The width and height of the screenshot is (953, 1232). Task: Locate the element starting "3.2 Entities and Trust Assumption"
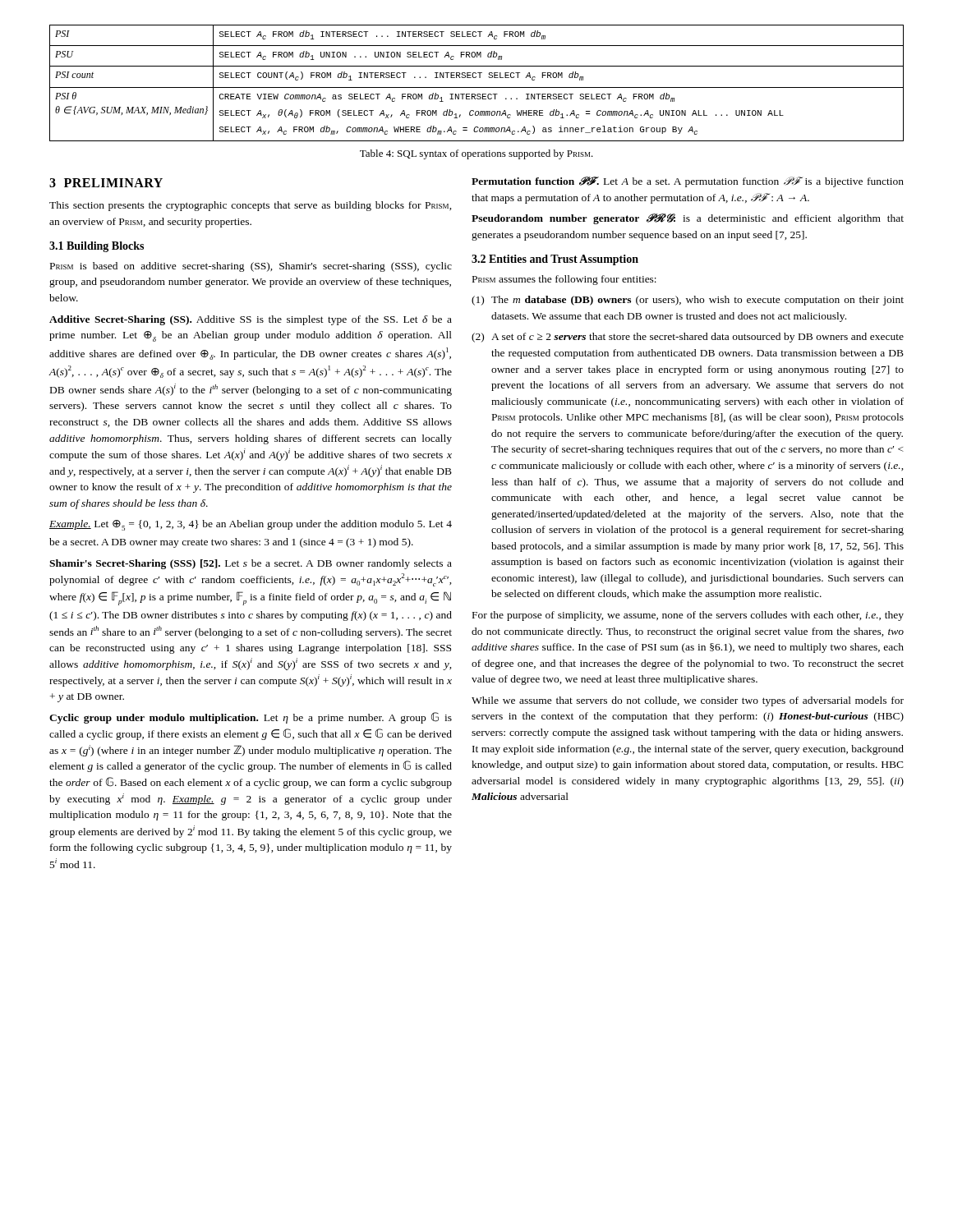tap(555, 260)
